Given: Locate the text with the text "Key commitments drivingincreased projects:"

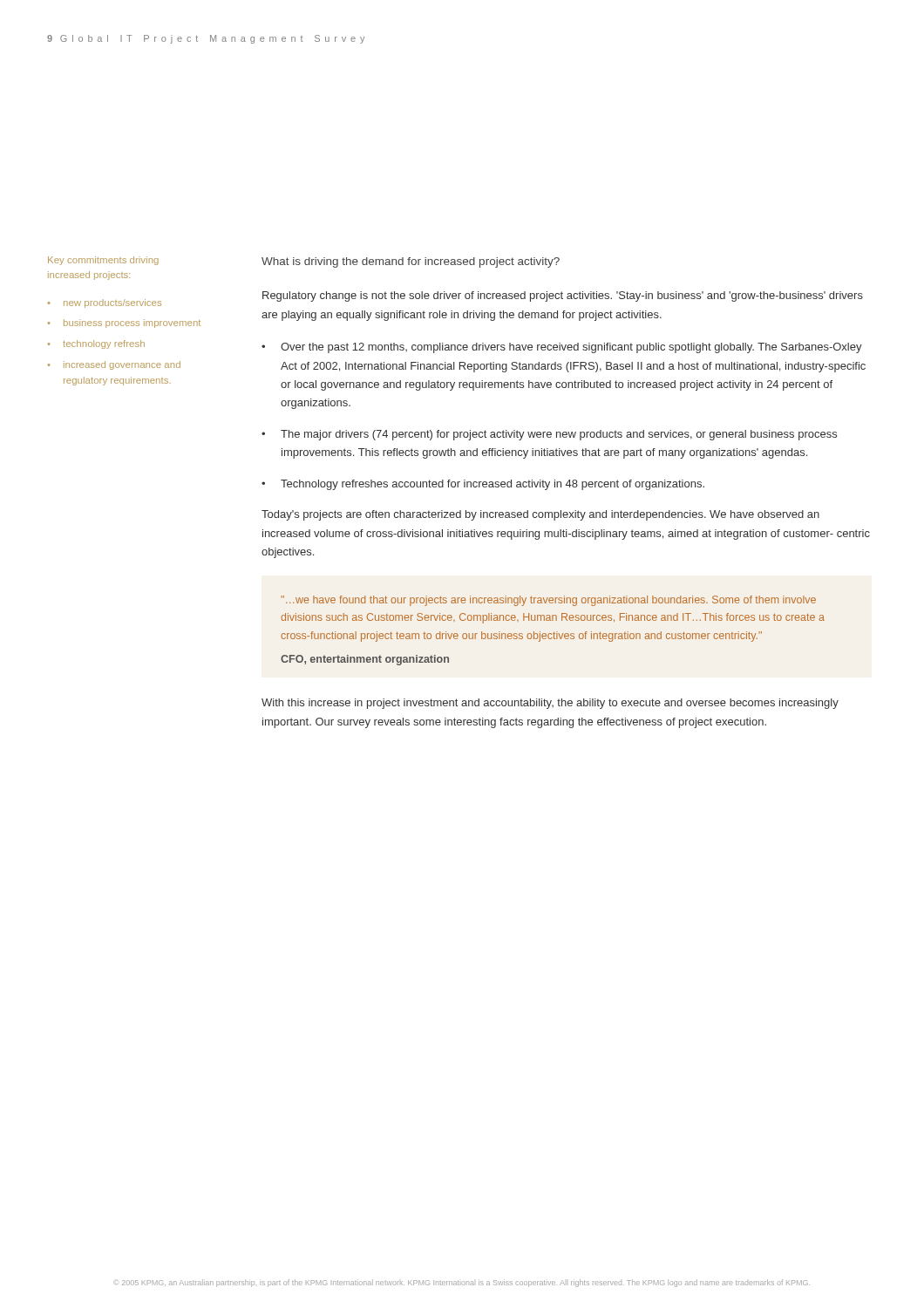Looking at the screenshot, I should tap(103, 267).
